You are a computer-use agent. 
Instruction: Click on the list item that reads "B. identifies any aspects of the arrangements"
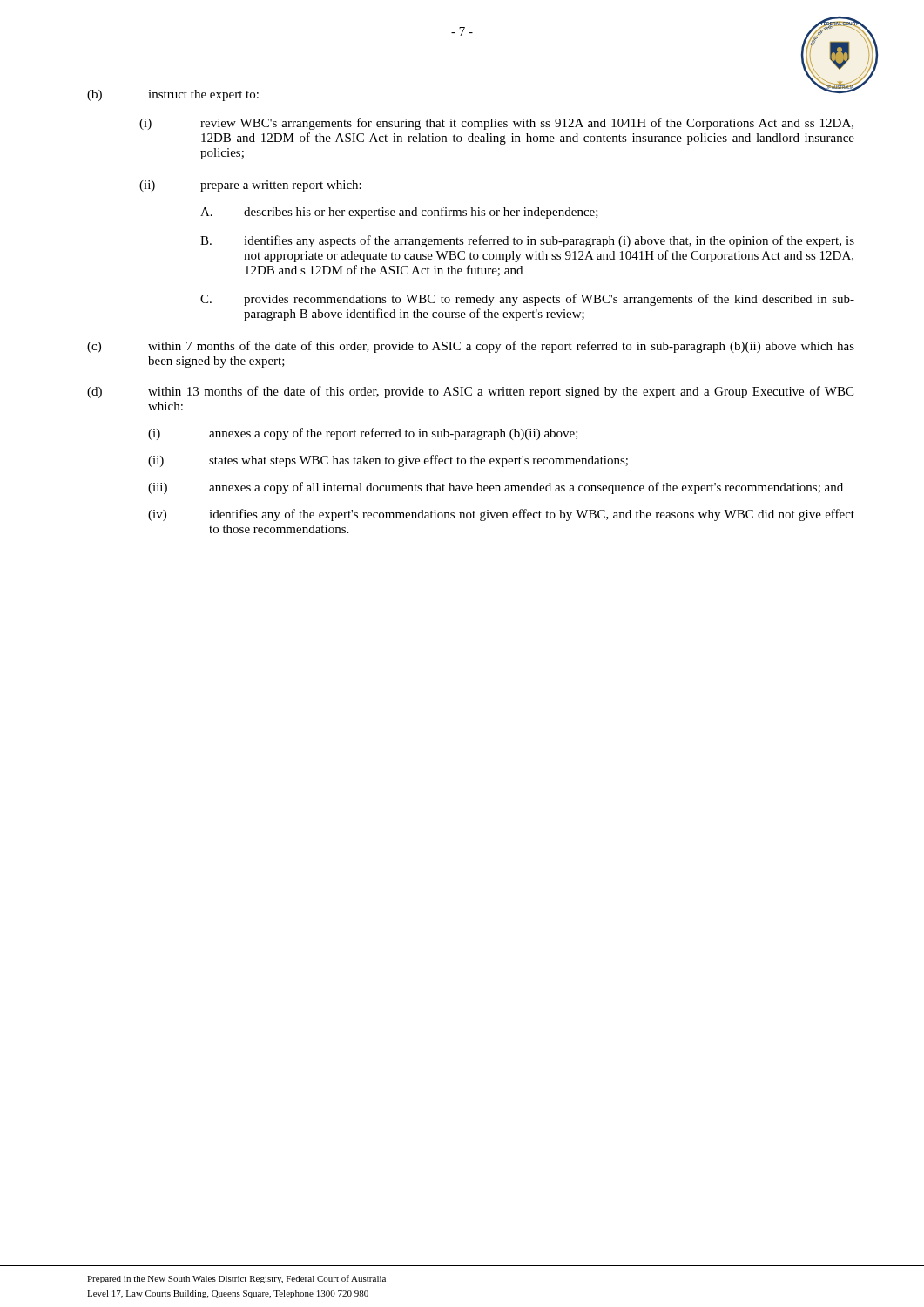[x=527, y=256]
